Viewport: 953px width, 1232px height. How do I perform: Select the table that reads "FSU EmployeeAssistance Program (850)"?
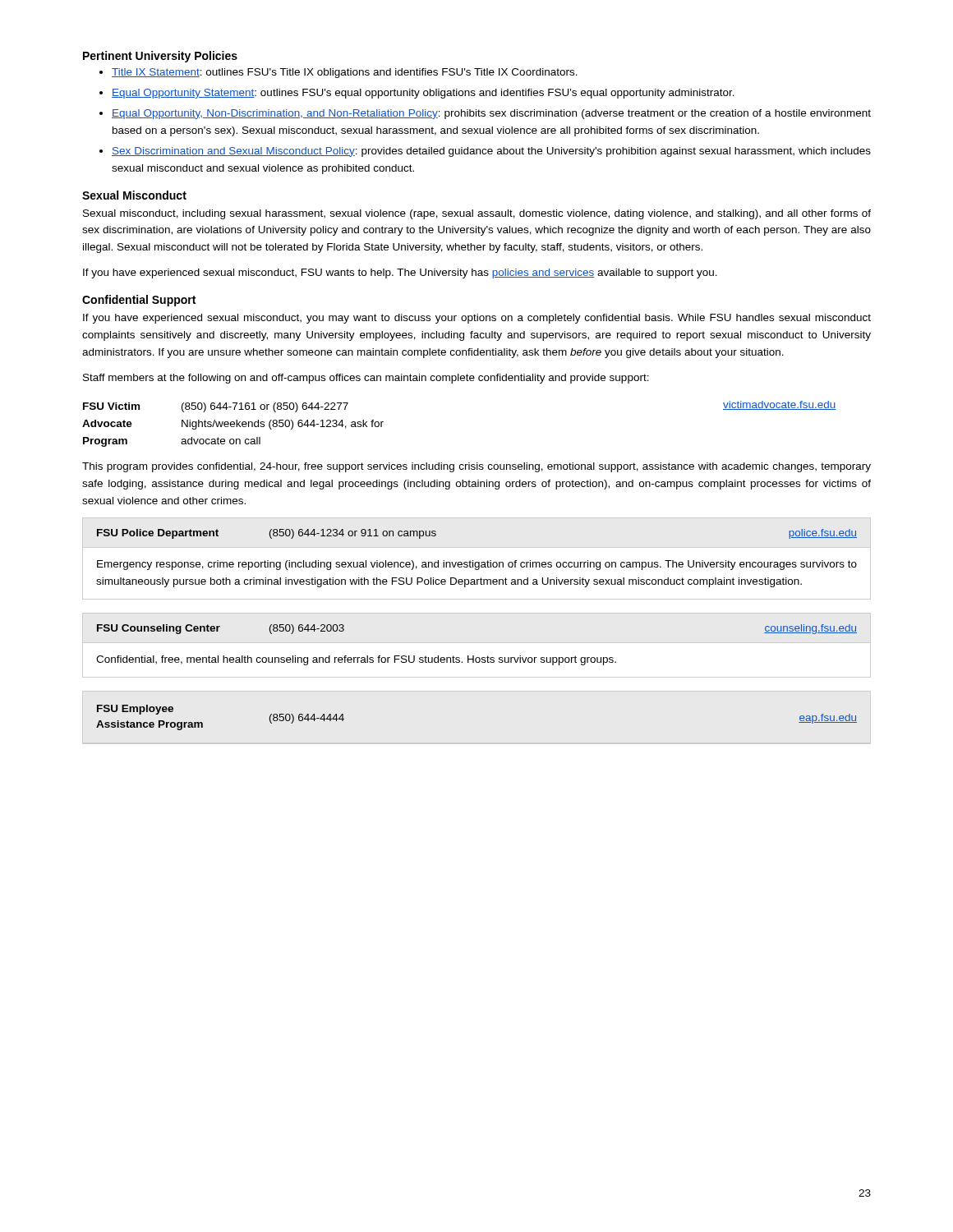[x=476, y=718]
